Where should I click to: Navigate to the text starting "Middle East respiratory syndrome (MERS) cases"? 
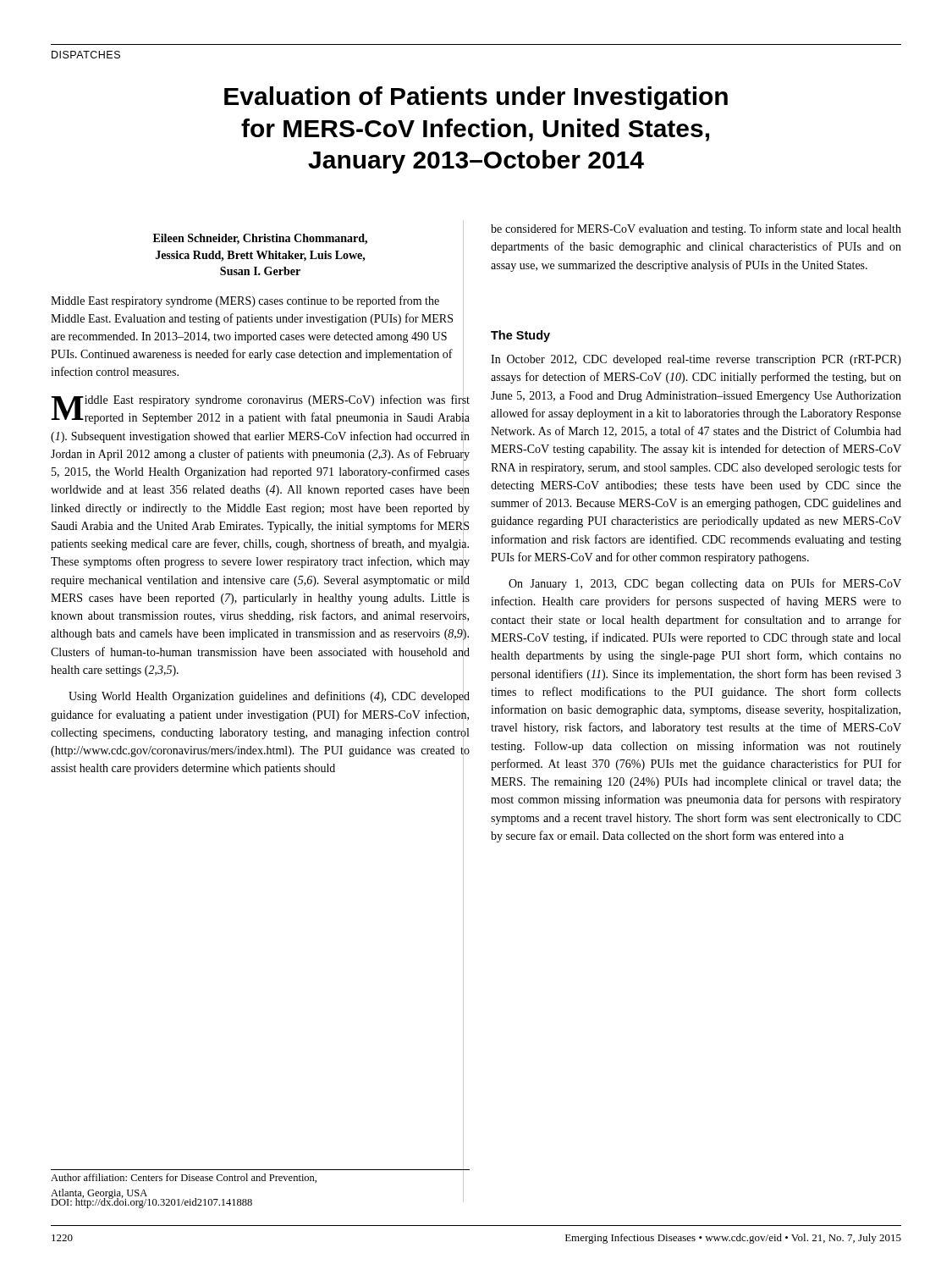(260, 337)
